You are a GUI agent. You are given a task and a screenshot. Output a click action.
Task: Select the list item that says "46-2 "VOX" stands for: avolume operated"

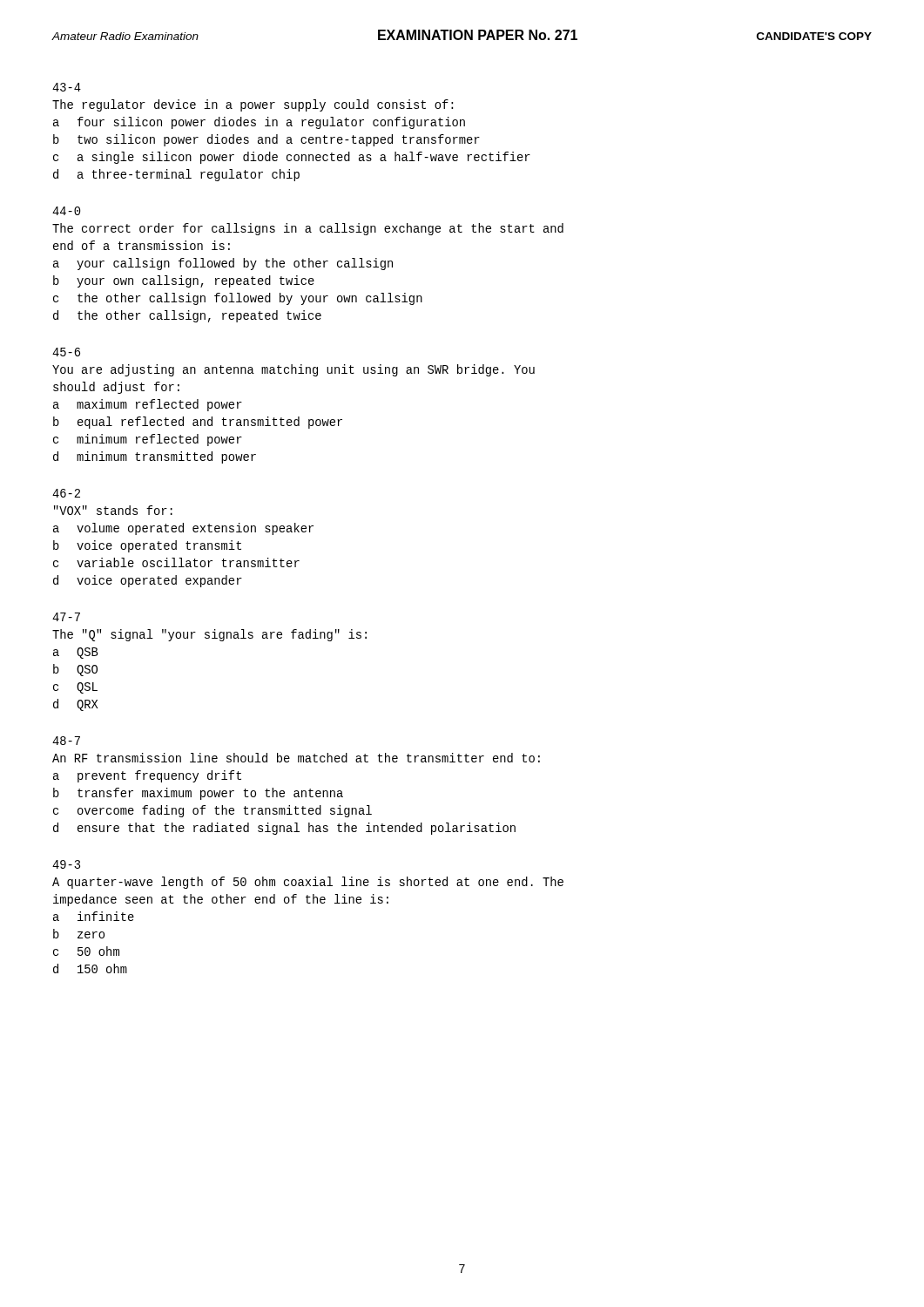[x=66, y=493]
